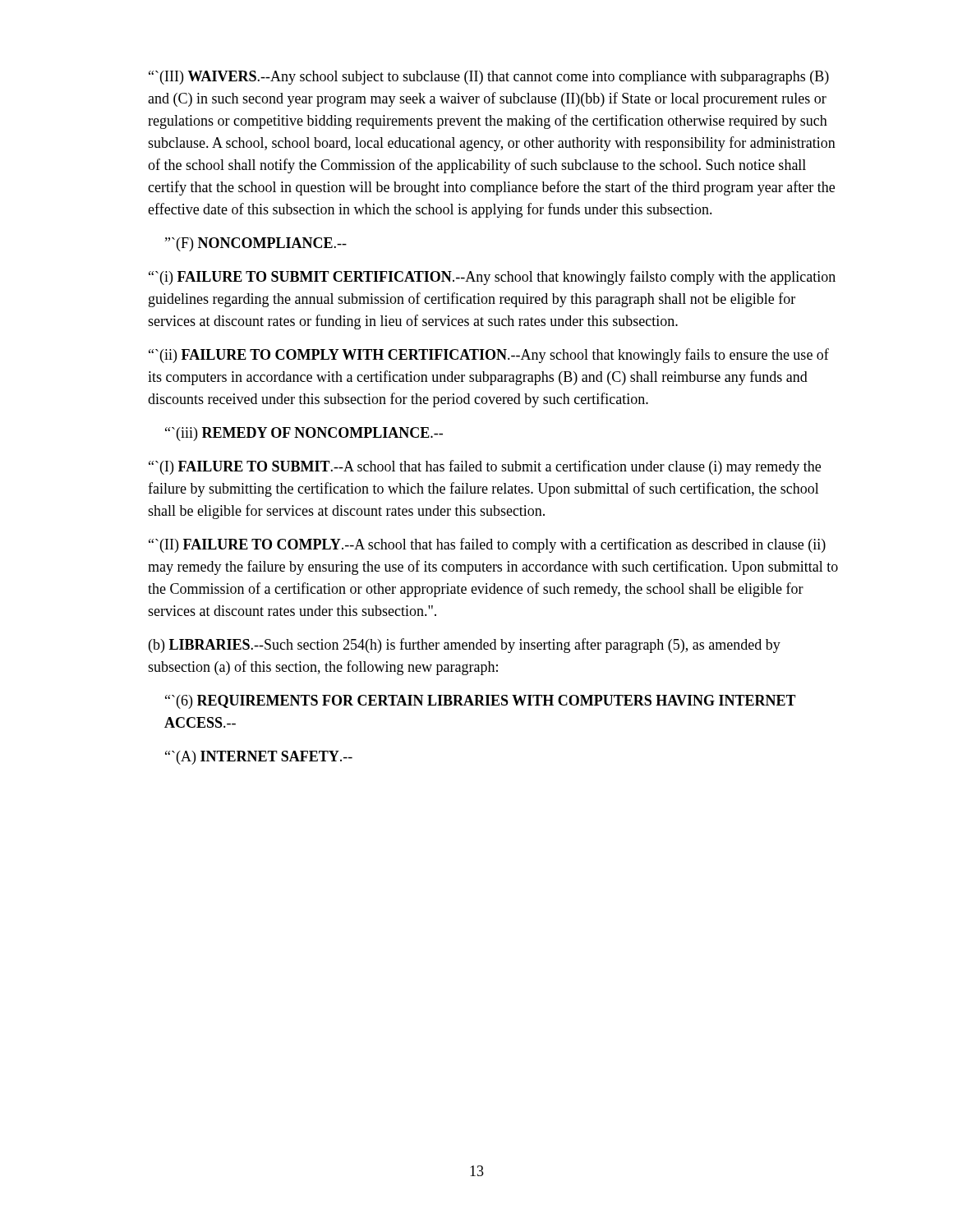Locate the block of text that opens with "“`(i) FAILURE TO SUBMIT"
The image size is (953, 1232).
497,299
